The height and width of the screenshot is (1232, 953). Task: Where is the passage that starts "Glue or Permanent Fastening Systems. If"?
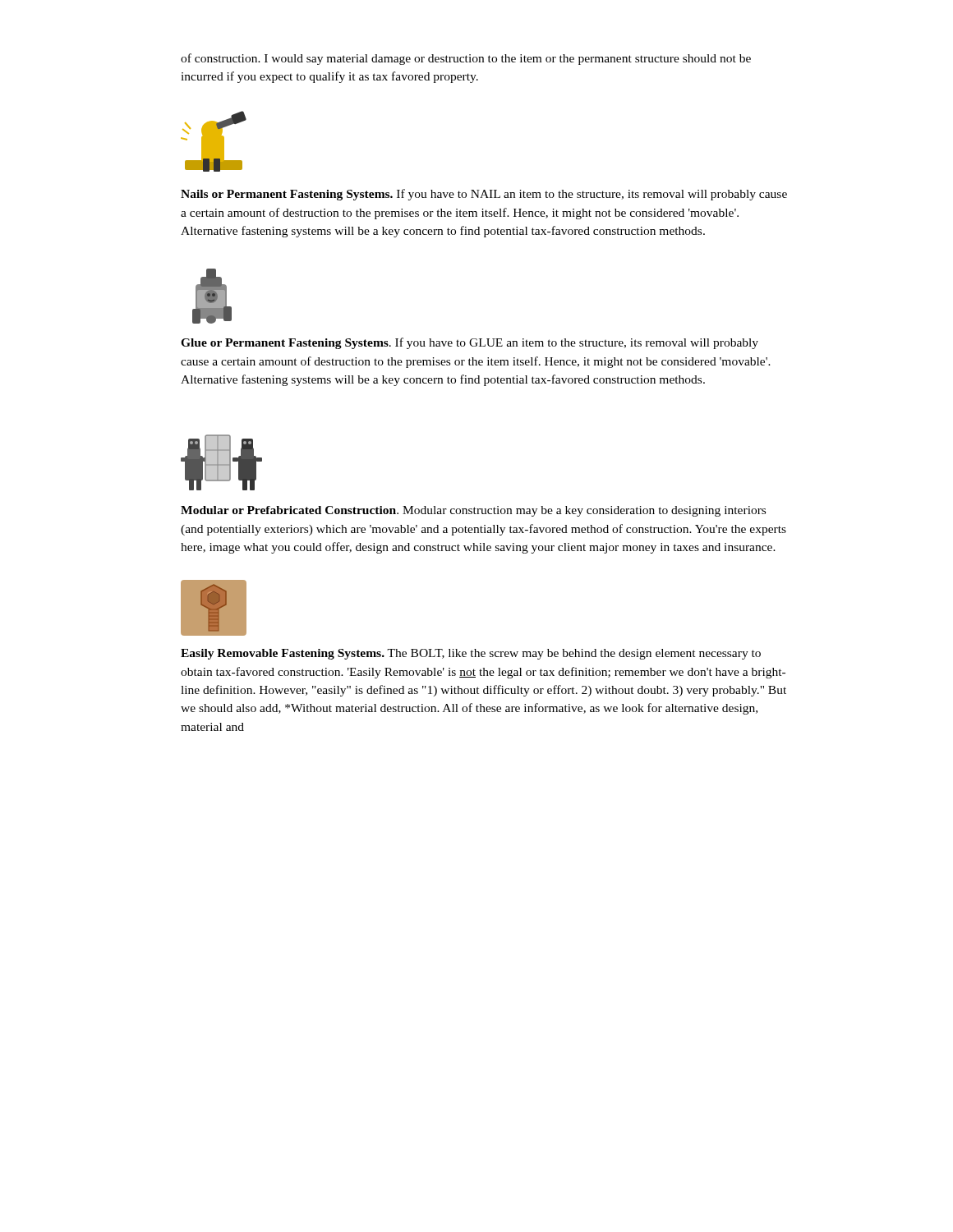(x=476, y=361)
